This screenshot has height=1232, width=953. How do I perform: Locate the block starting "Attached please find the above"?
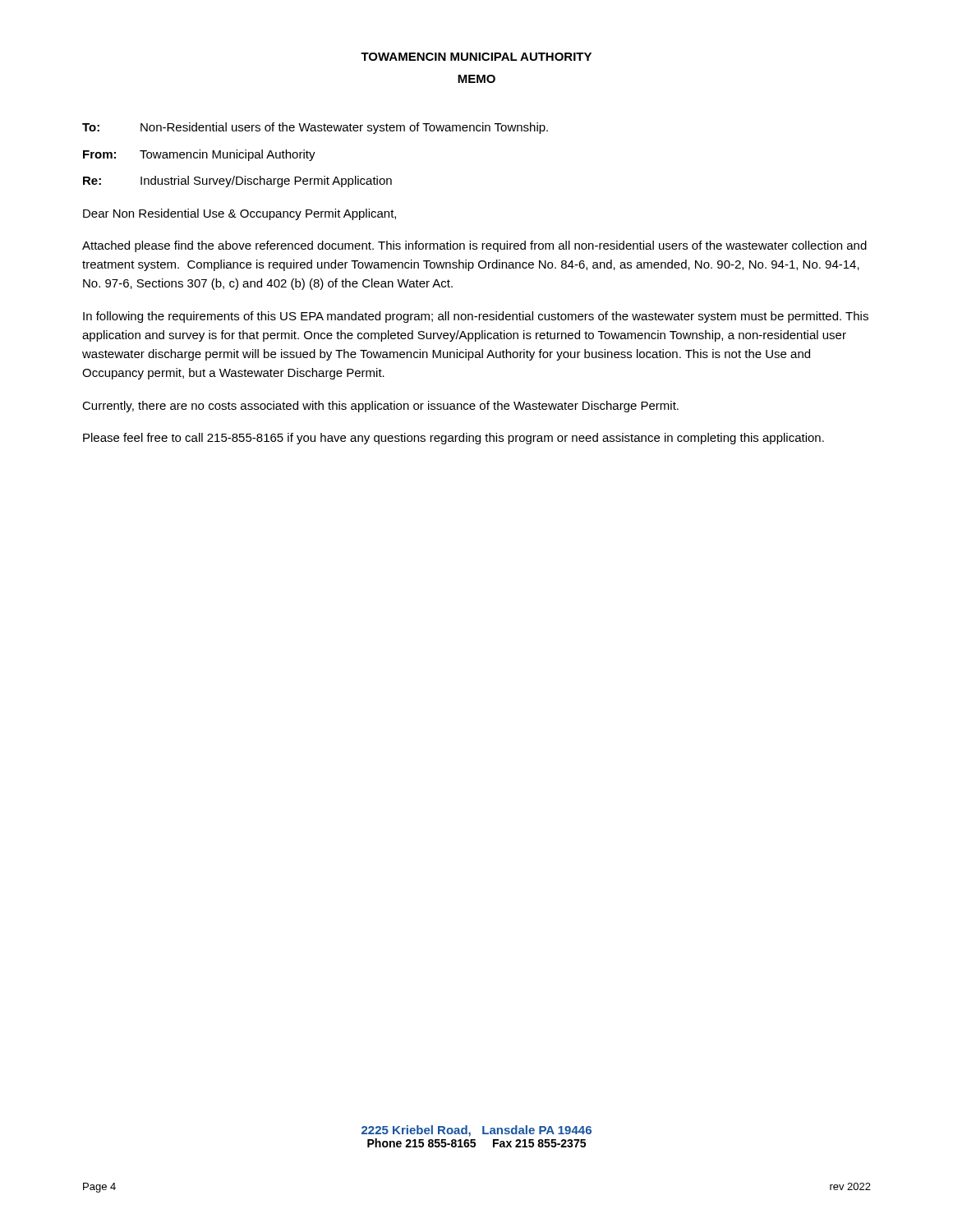tap(475, 264)
